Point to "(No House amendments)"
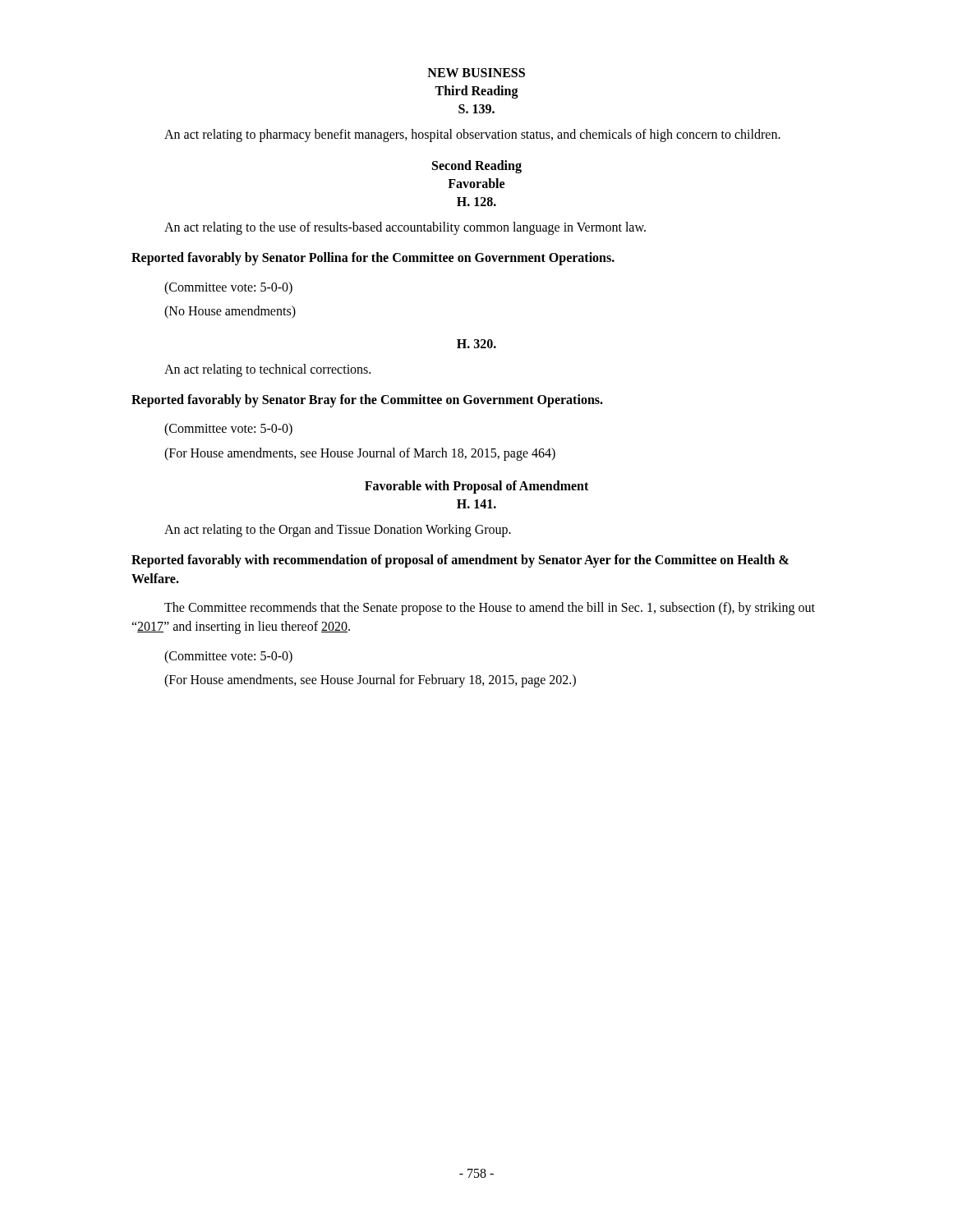Image resolution: width=953 pixels, height=1232 pixels. click(x=230, y=312)
